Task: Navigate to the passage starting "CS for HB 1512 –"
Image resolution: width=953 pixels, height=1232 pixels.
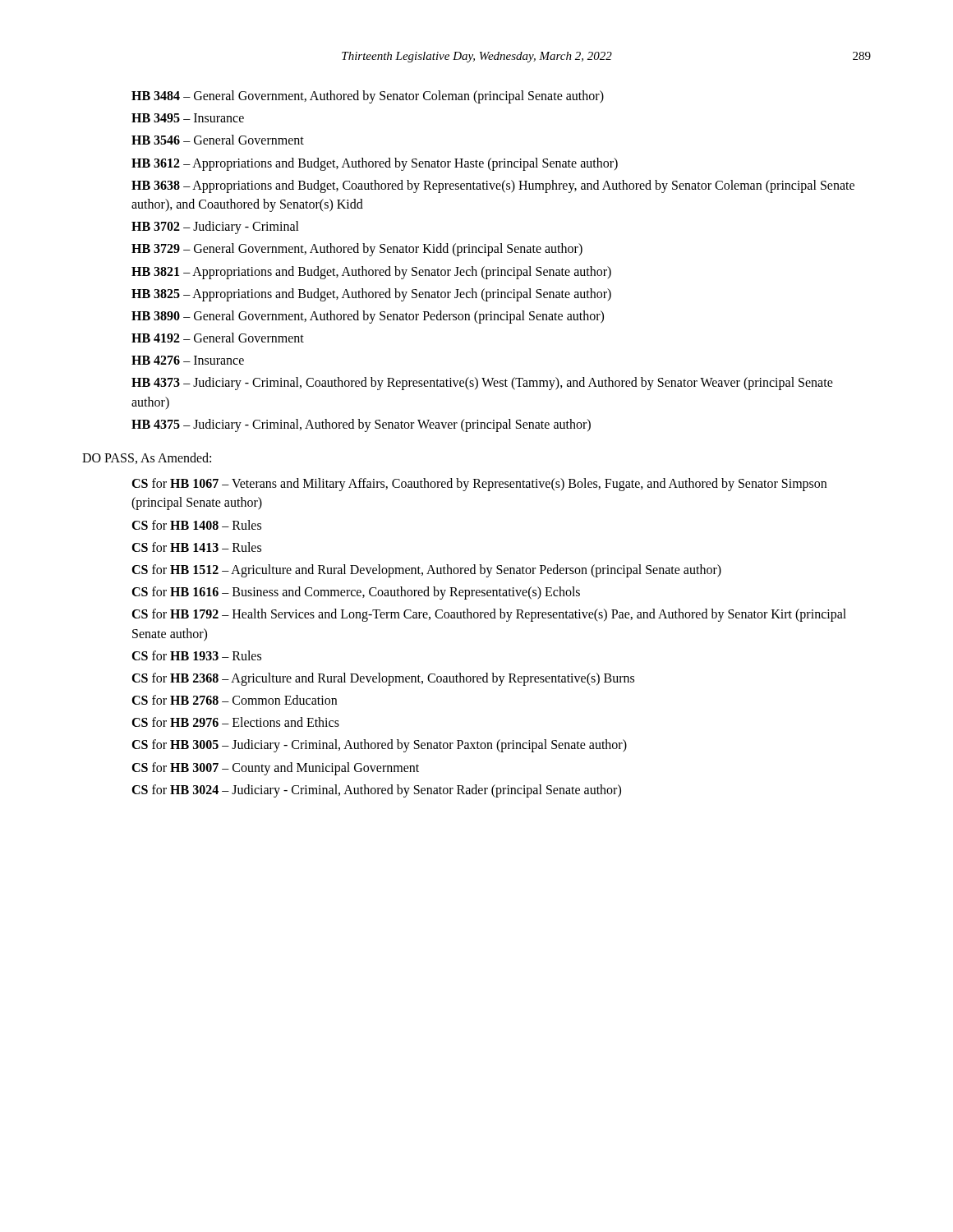Action: (x=501, y=570)
